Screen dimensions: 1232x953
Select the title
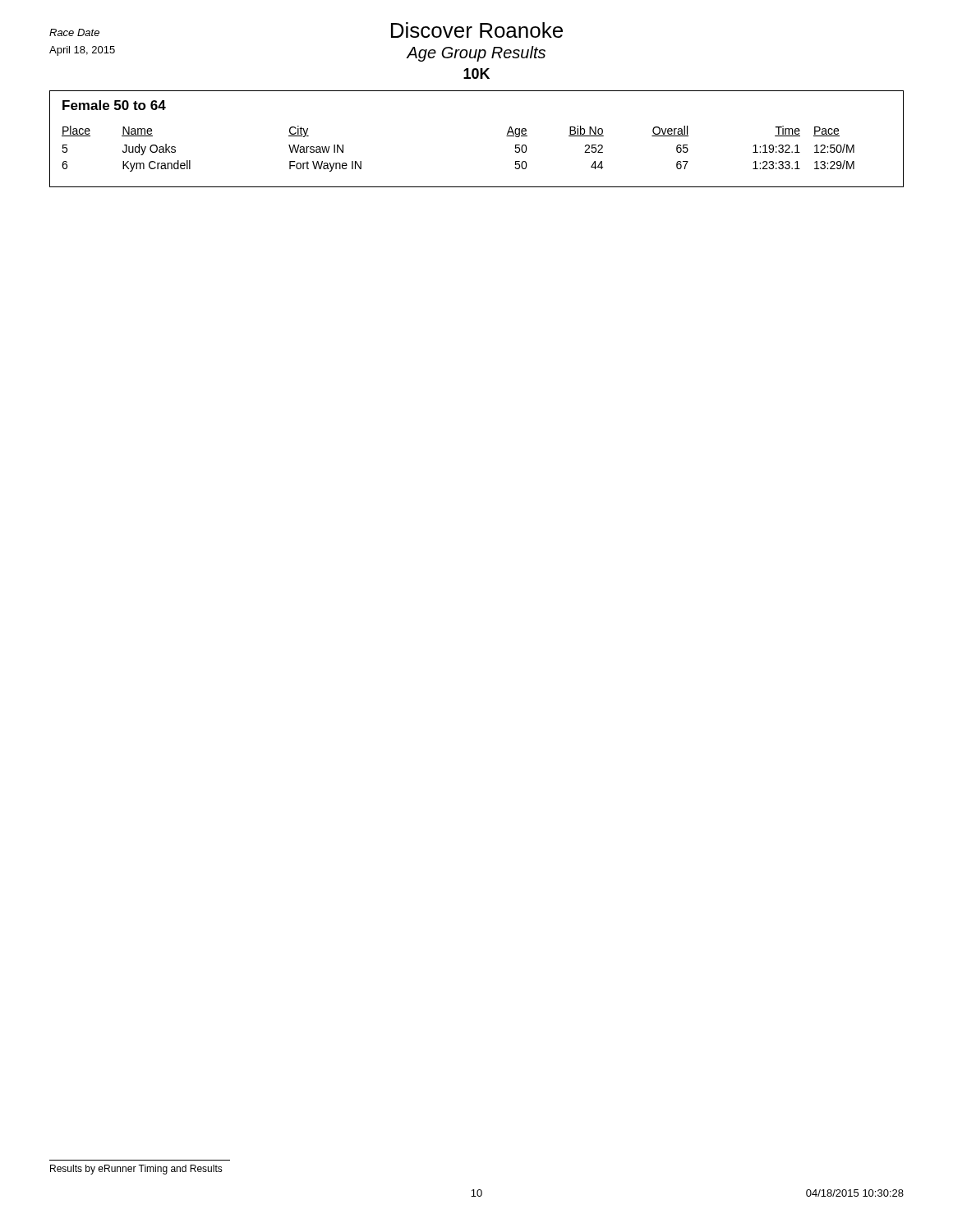click(x=476, y=51)
